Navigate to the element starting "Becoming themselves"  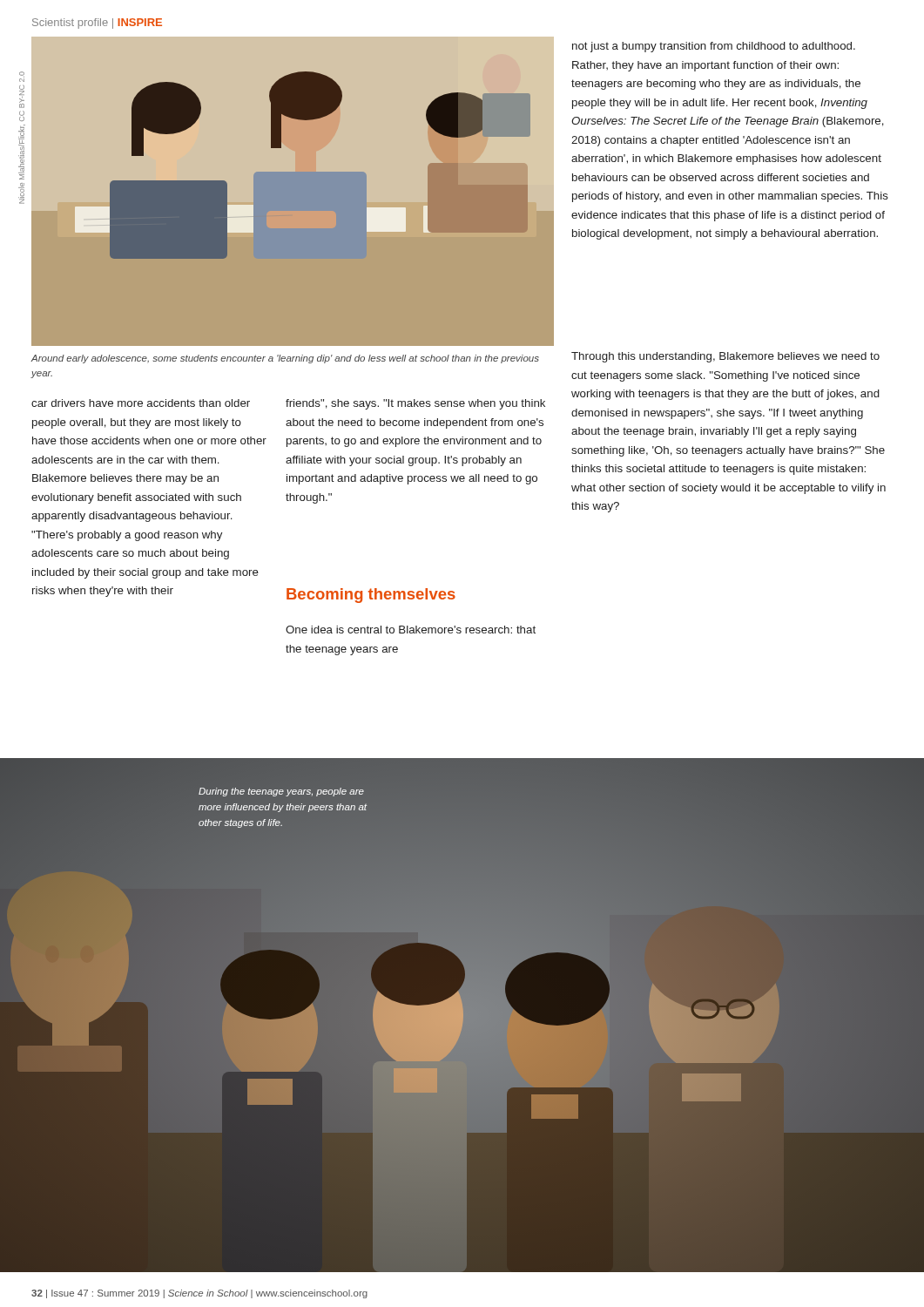(x=371, y=594)
